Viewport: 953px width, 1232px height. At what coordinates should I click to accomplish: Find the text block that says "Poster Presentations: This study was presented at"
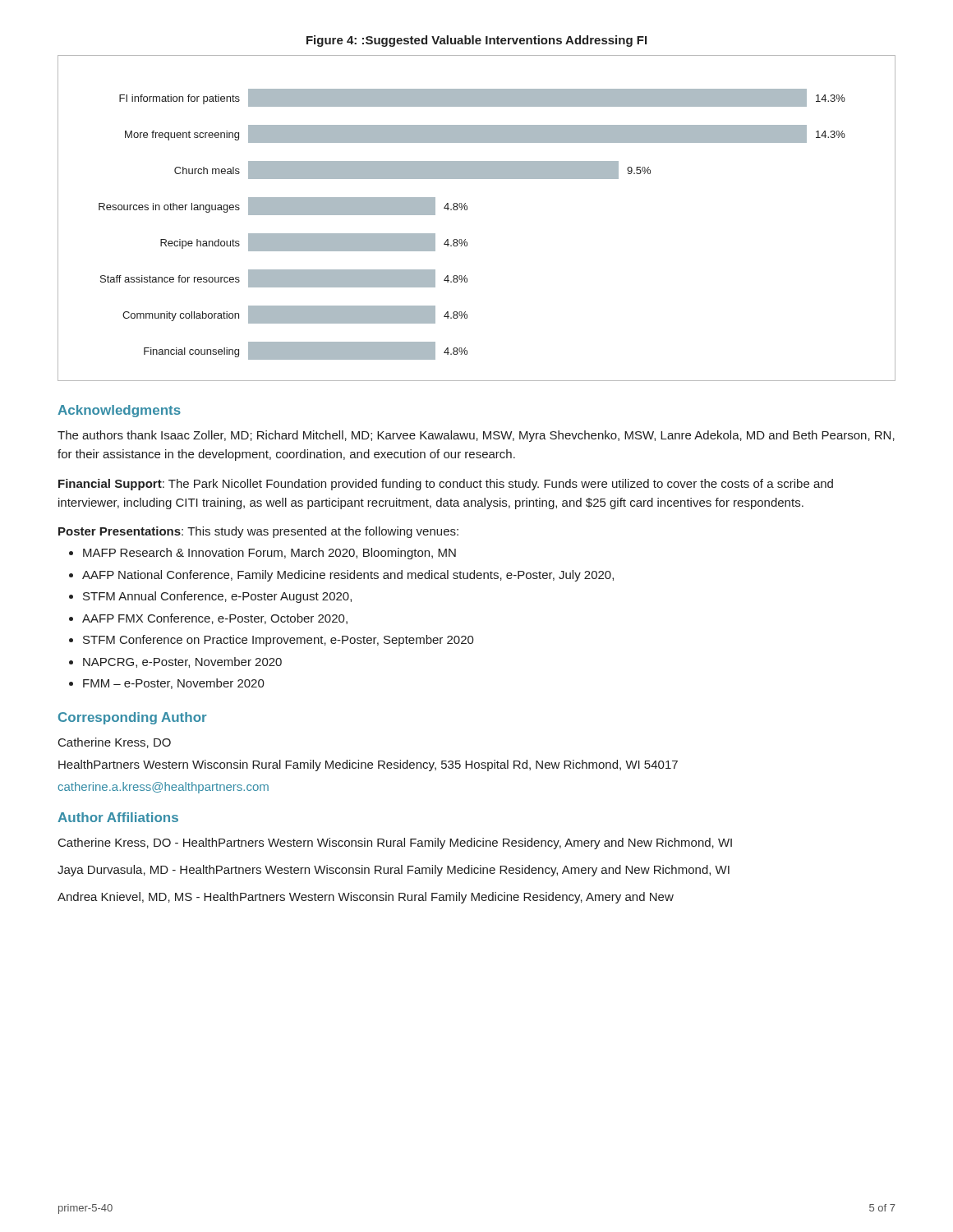(258, 531)
